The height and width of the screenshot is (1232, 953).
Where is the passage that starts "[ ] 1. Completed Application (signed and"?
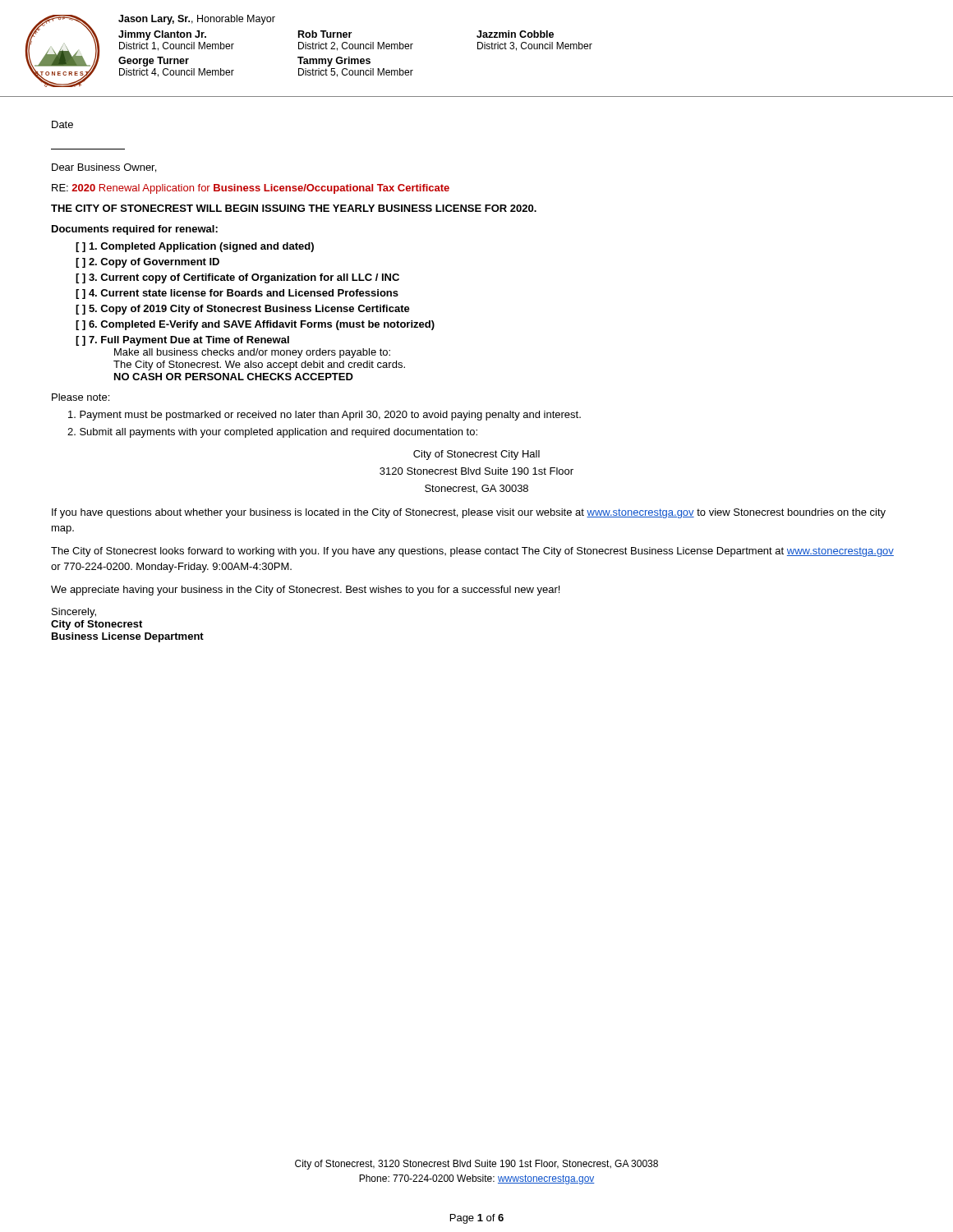click(195, 246)
